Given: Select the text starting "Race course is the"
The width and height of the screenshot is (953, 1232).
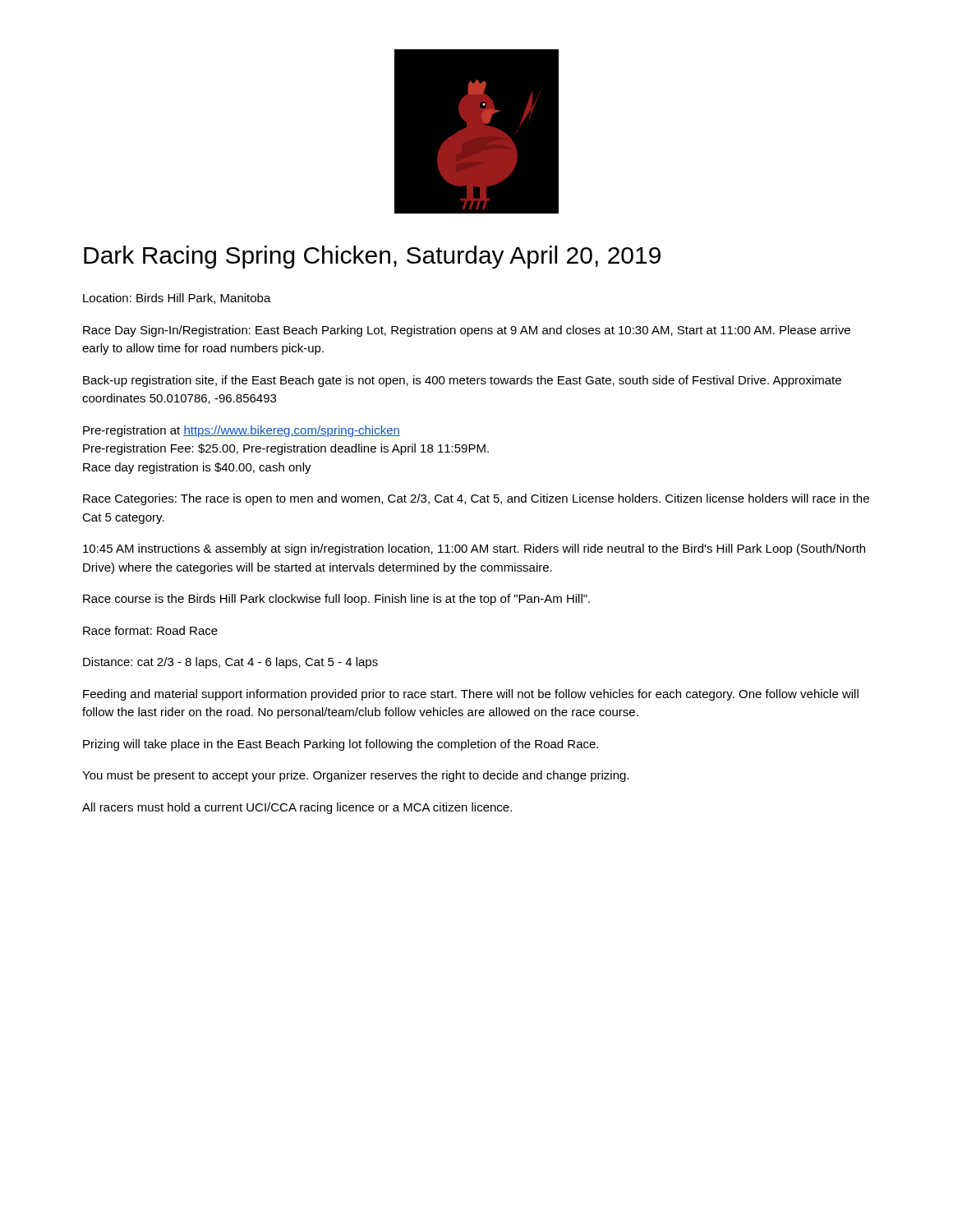Looking at the screenshot, I should [x=337, y=598].
